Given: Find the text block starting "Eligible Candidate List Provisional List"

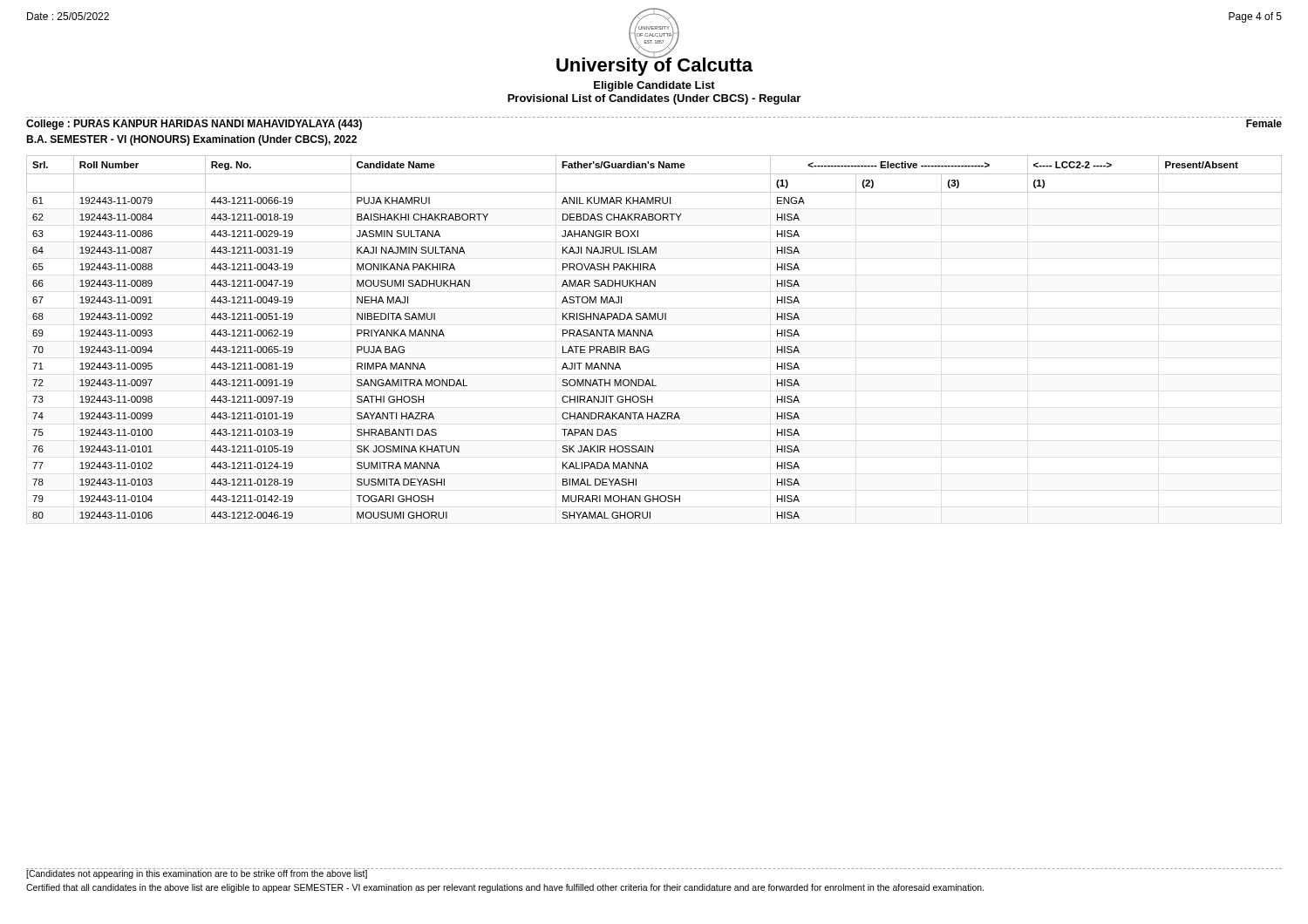Looking at the screenshot, I should pos(654,92).
